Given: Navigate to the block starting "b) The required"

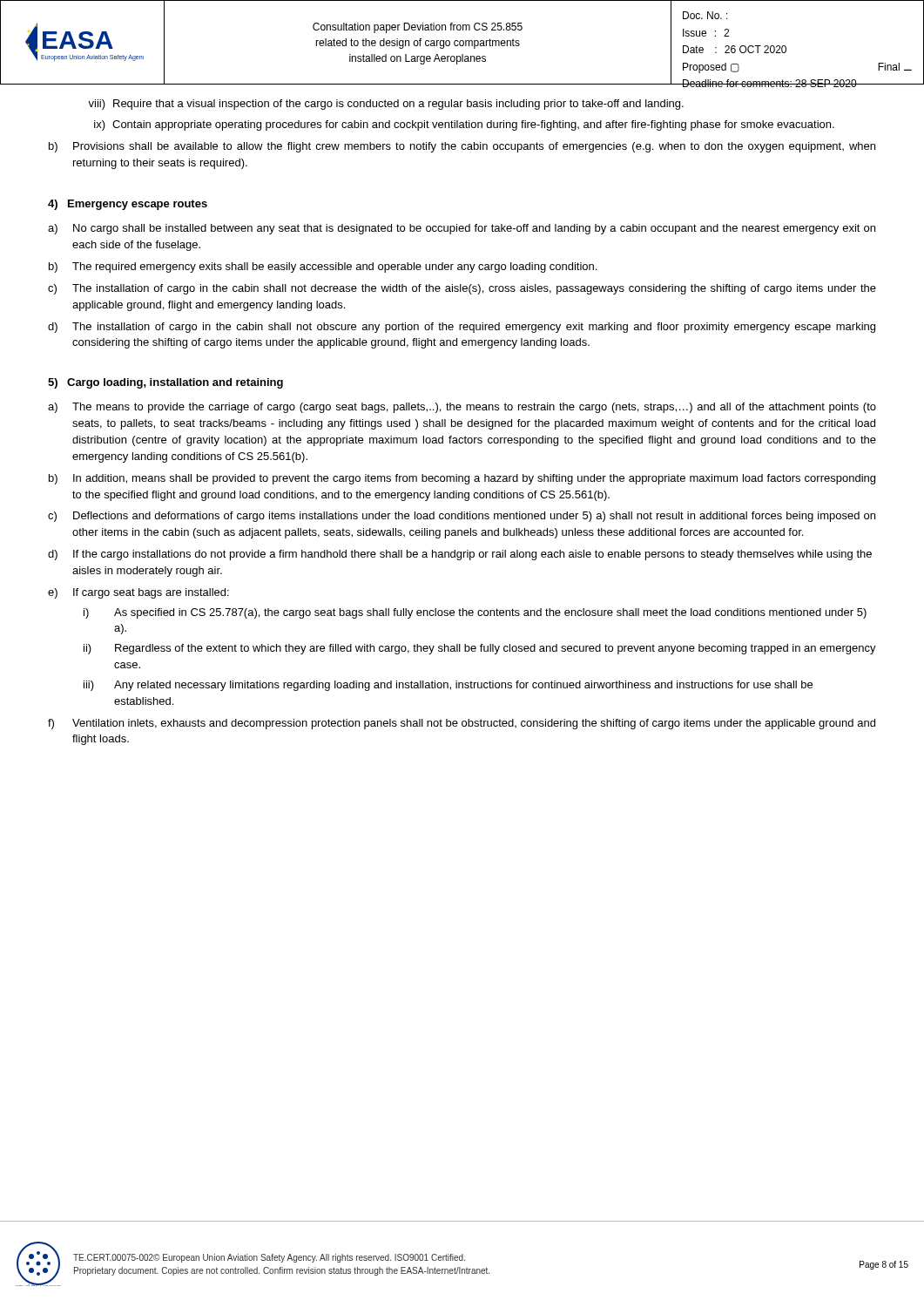Looking at the screenshot, I should (x=323, y=267).
